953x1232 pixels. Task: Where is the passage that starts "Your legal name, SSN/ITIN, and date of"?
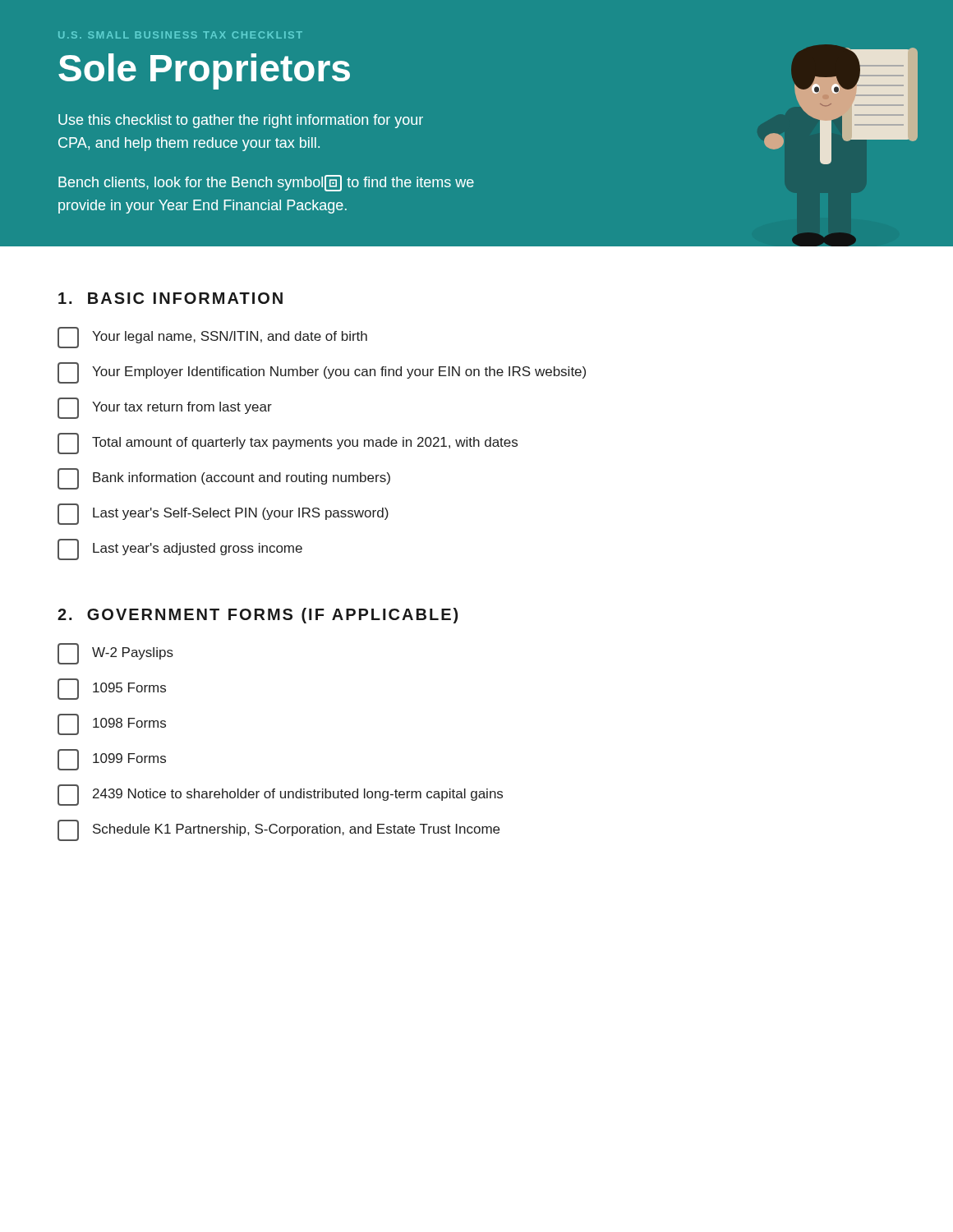213,337
